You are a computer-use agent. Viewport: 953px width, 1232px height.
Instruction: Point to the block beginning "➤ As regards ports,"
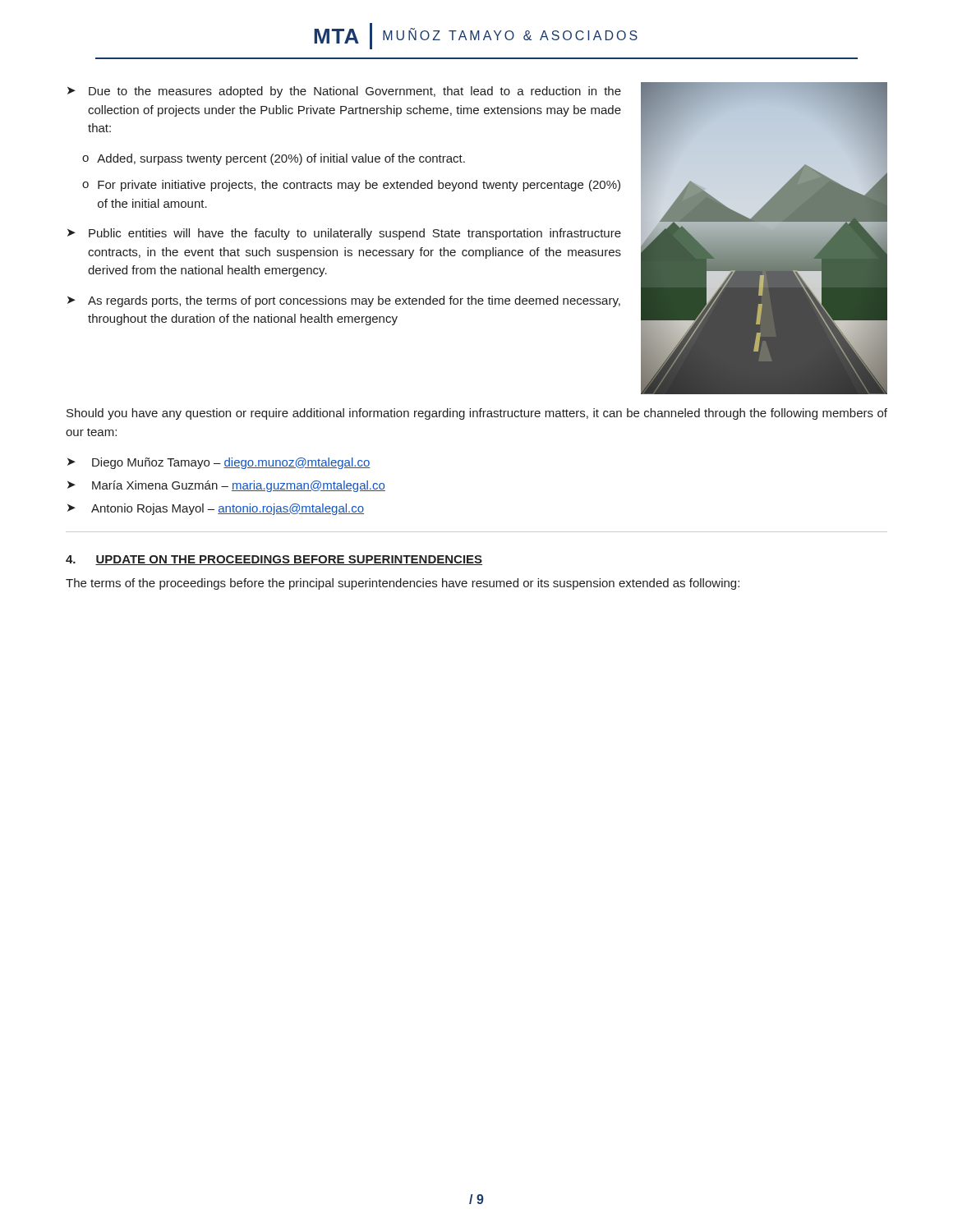[343, 310]
